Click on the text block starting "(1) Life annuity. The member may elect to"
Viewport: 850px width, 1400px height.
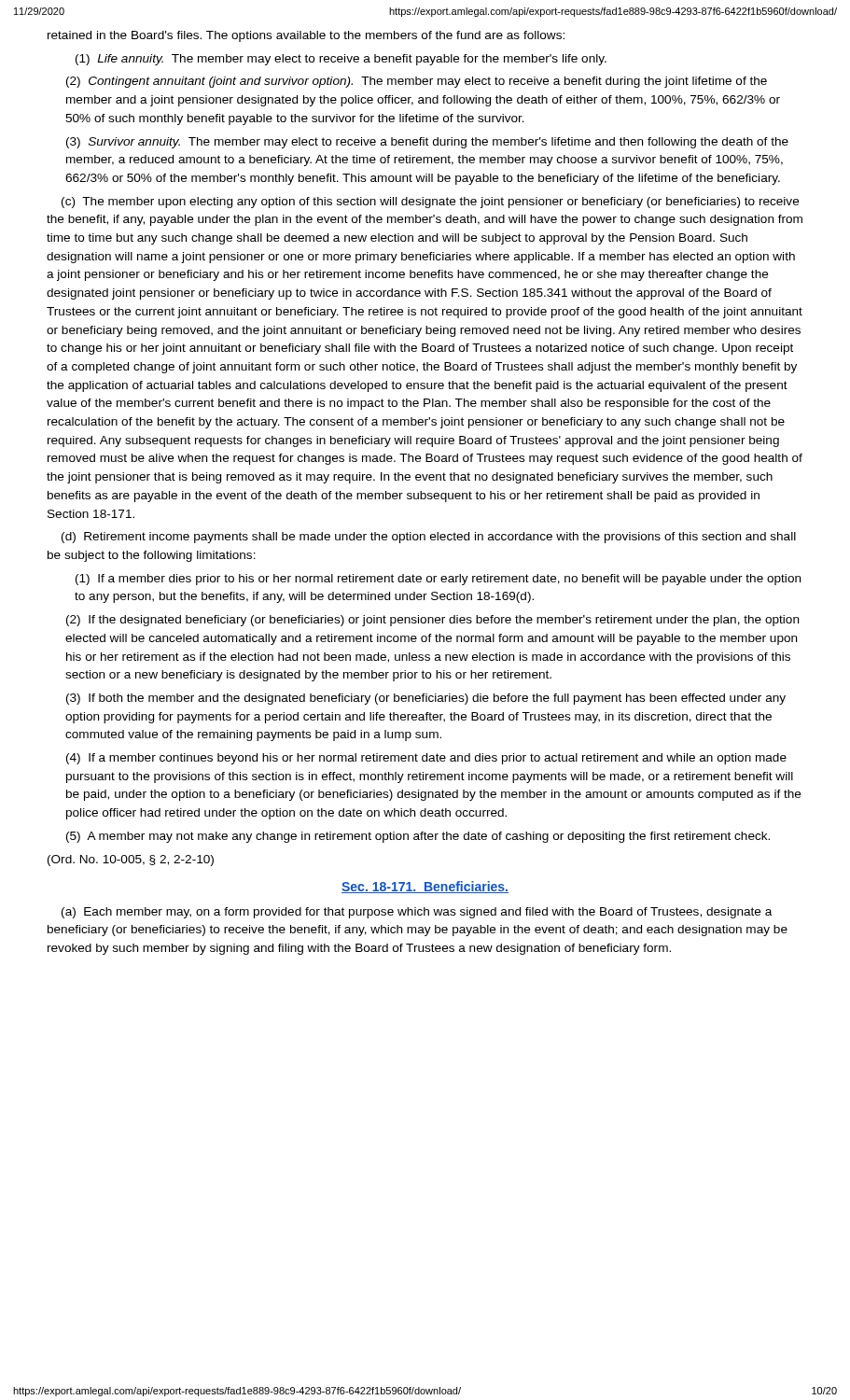(x=341, y=58)
